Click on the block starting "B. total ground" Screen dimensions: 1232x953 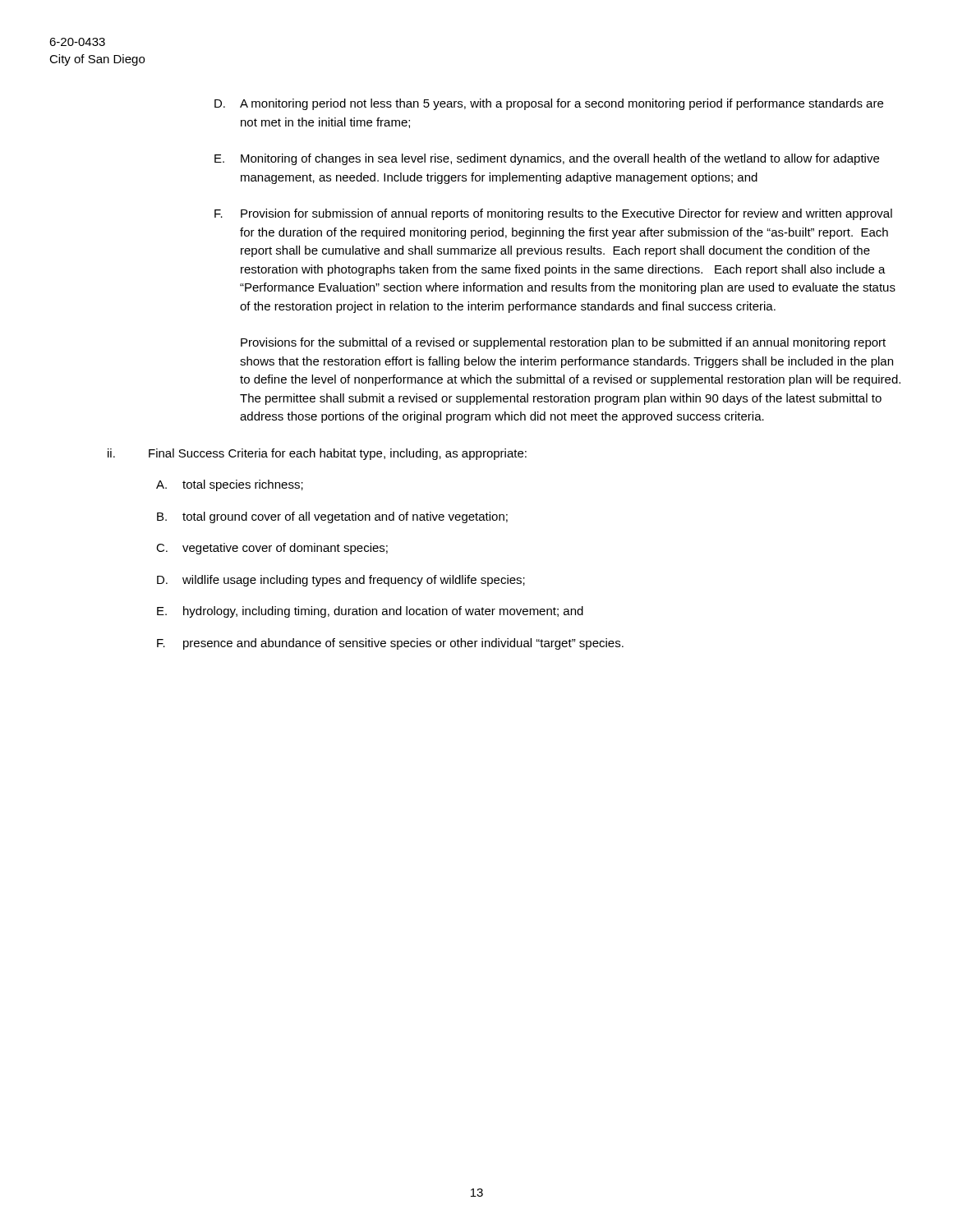click(x=332, y=517)
